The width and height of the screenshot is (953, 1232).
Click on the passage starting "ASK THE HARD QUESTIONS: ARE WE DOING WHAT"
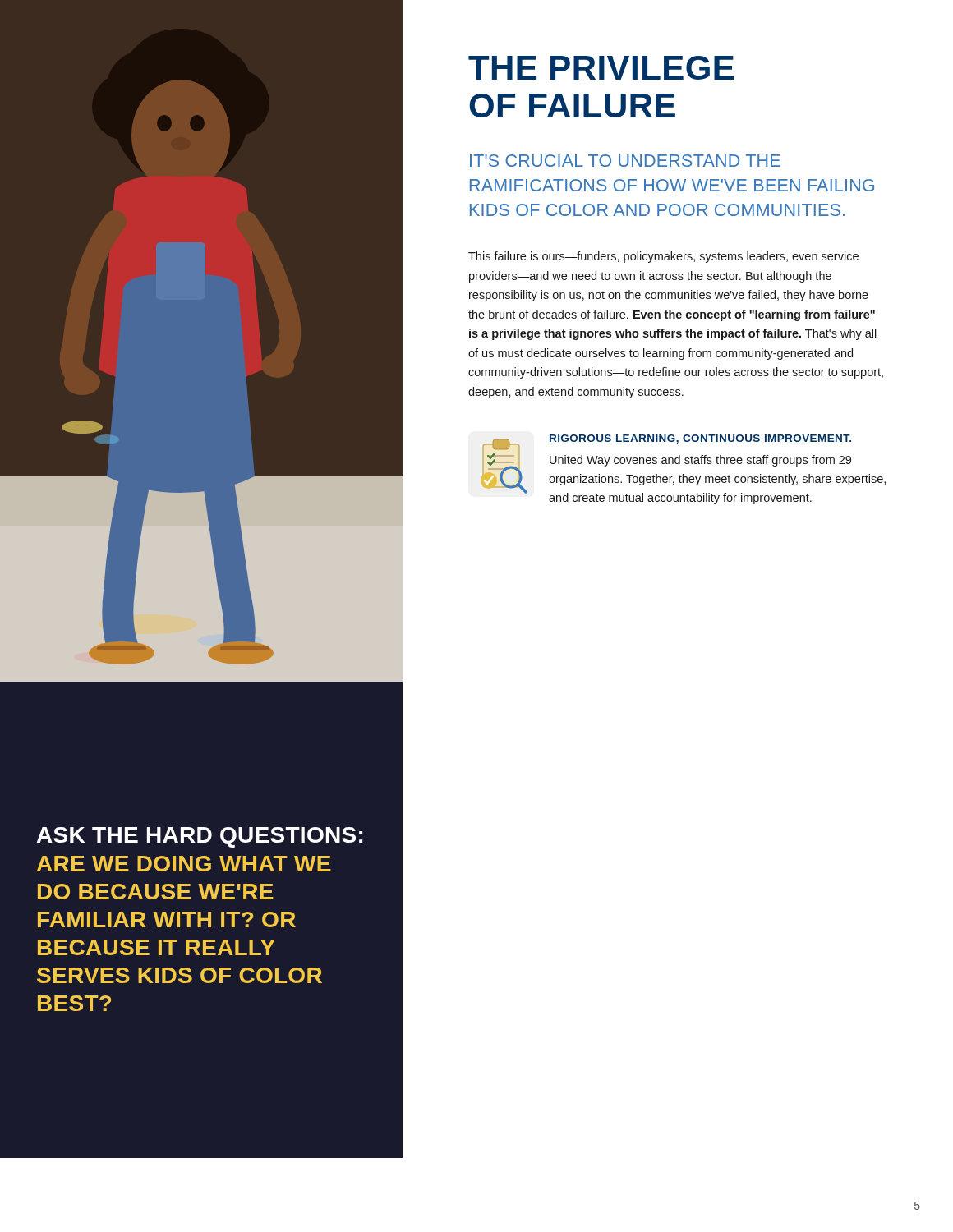pos(201,920)
